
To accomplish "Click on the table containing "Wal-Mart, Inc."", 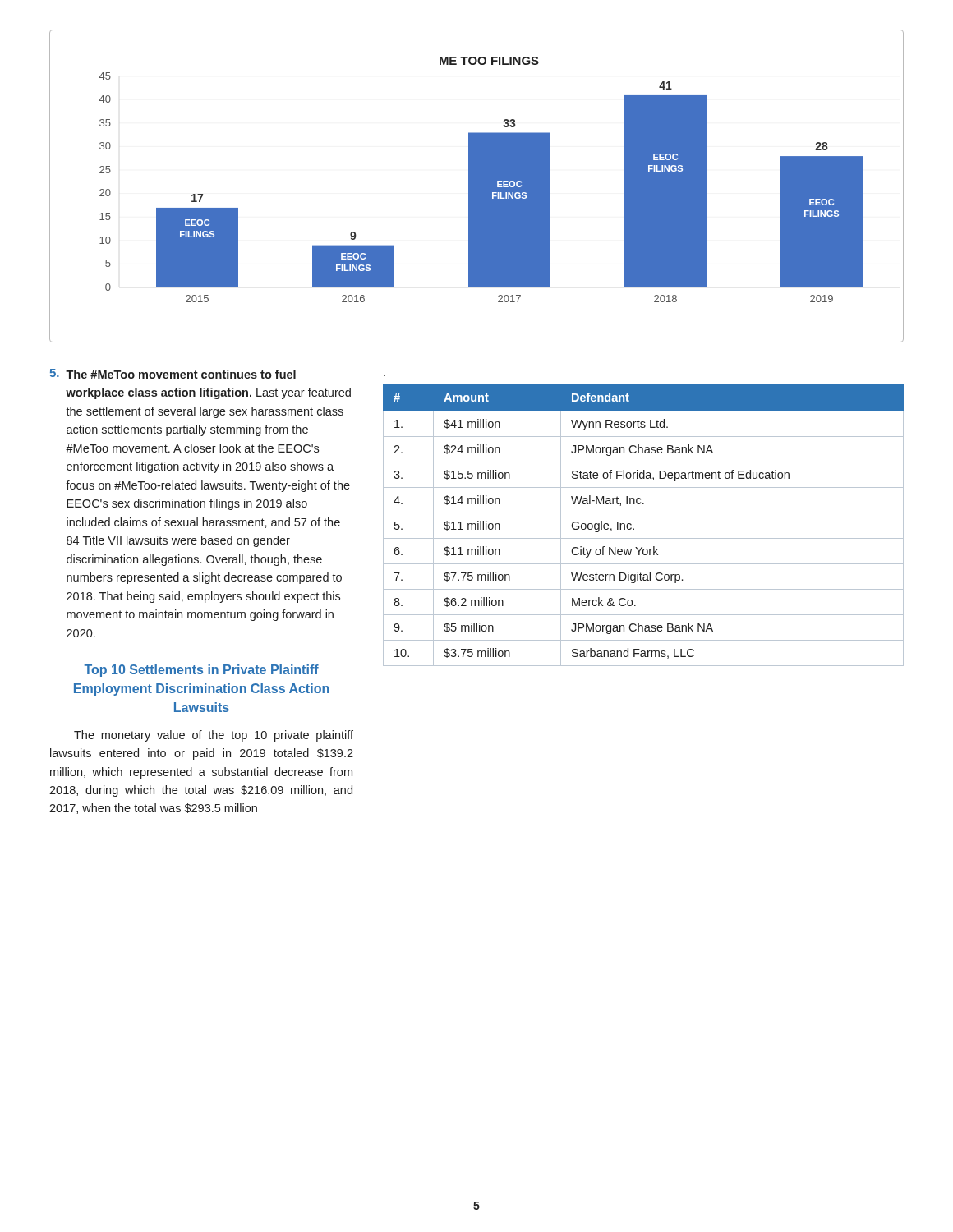I will tap(643, 525).
